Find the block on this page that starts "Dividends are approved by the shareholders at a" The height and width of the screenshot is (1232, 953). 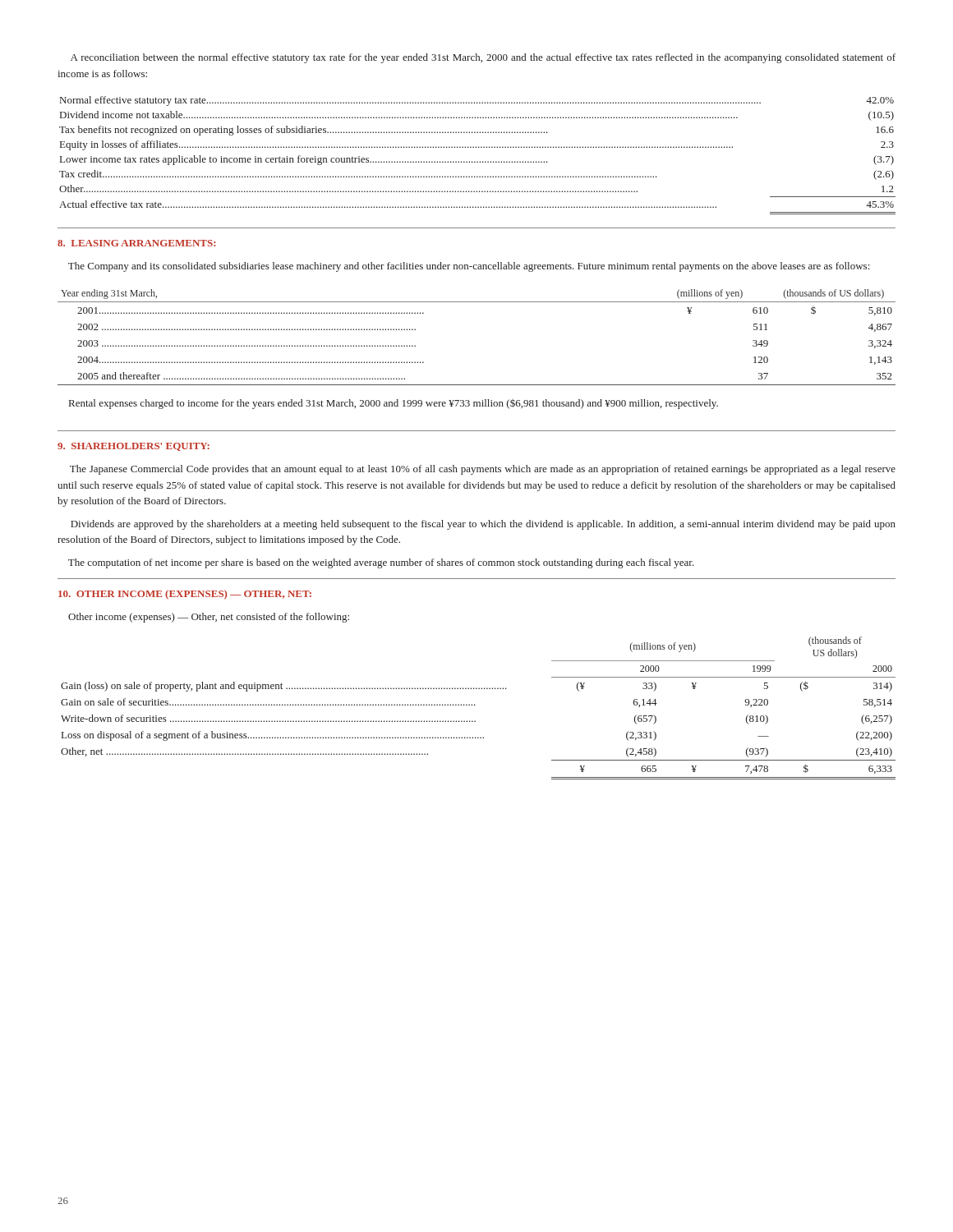pyautogui.click(x=476, y=531)
